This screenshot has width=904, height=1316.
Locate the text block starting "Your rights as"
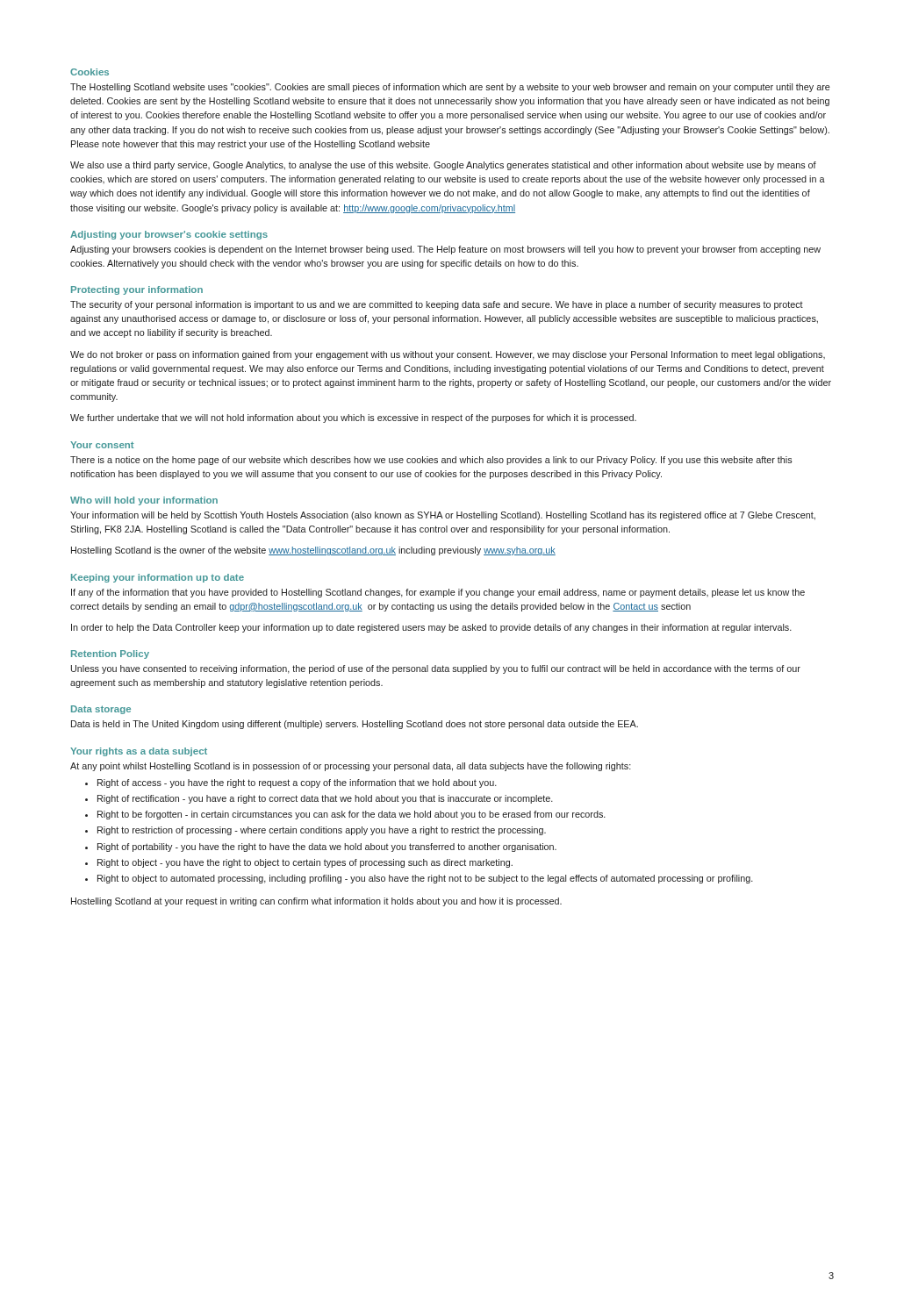tap(139, 751)
